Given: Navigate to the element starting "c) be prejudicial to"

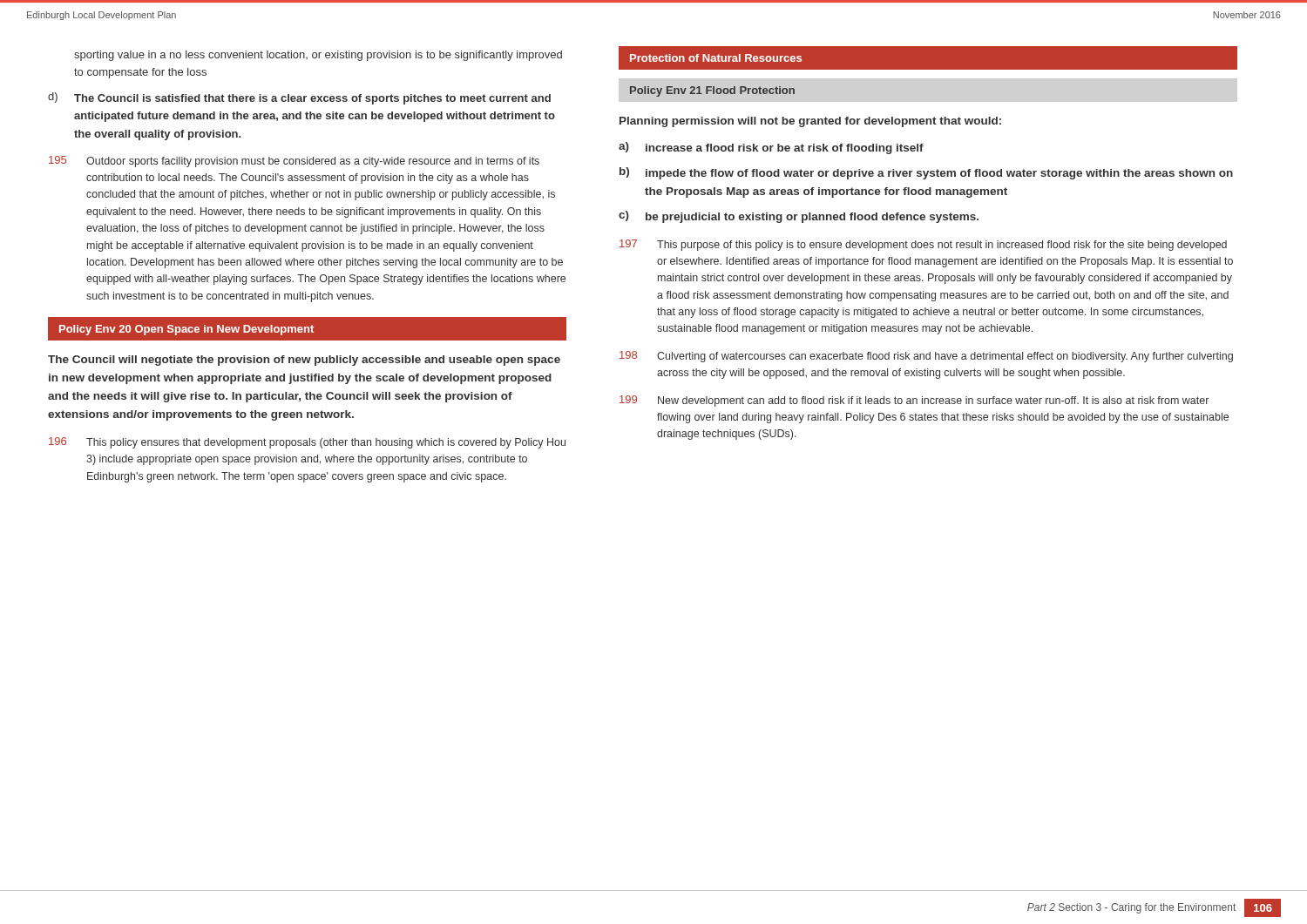Looking at the screenshot, I should click(x=799, y=217).
